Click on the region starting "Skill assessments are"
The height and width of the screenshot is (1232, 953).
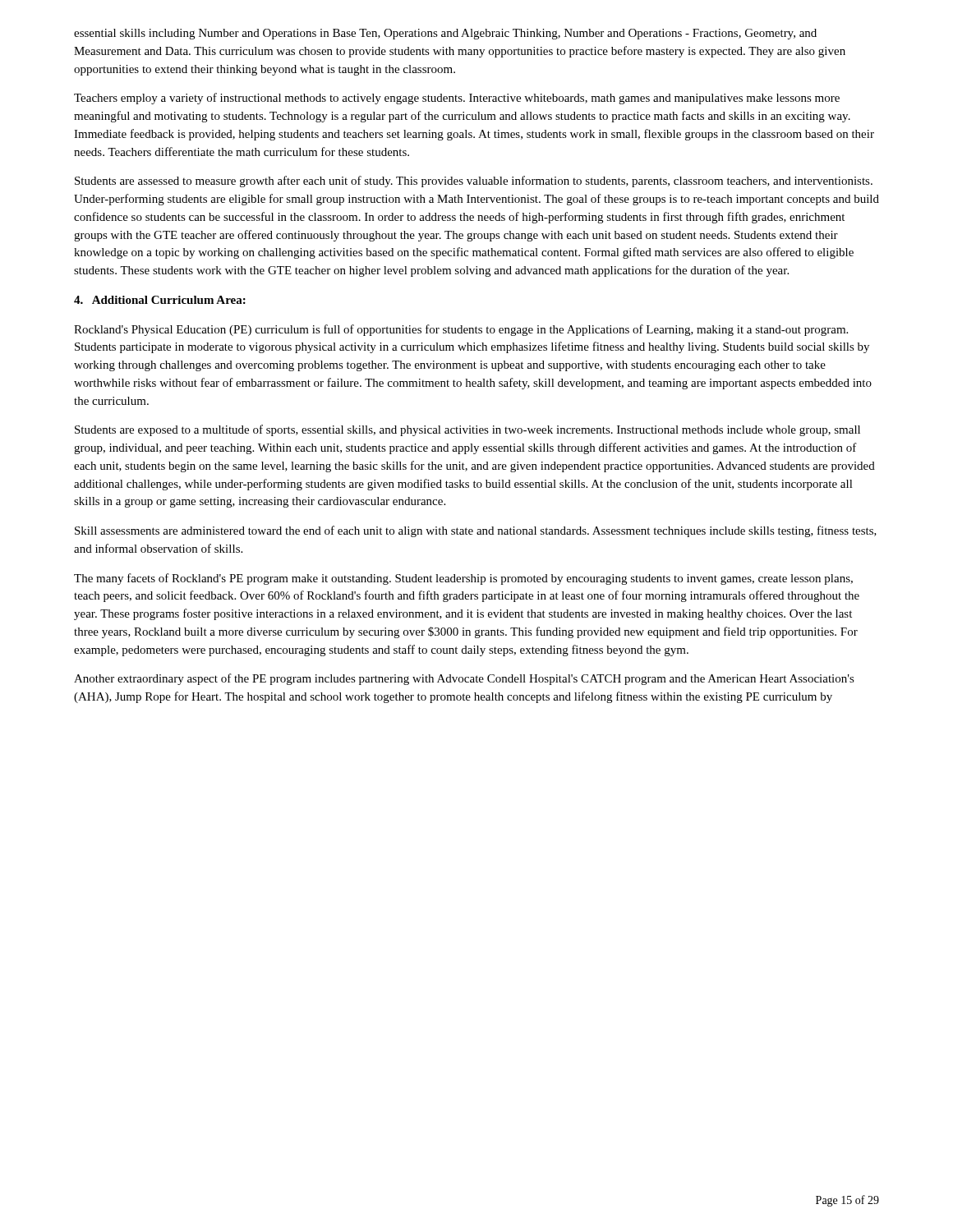(x=475, y=539)
